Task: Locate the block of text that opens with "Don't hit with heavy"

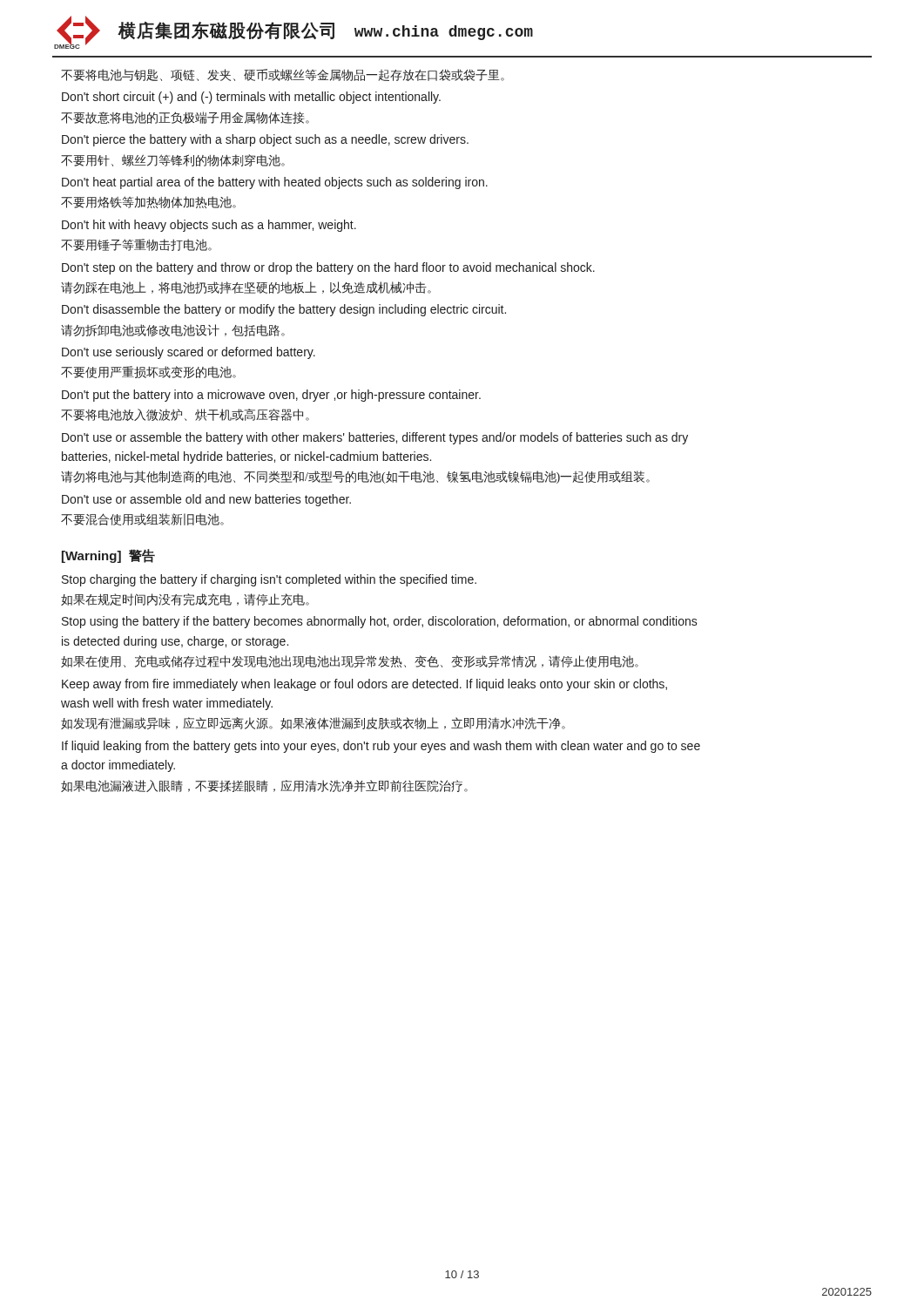Action: [209, 226]
